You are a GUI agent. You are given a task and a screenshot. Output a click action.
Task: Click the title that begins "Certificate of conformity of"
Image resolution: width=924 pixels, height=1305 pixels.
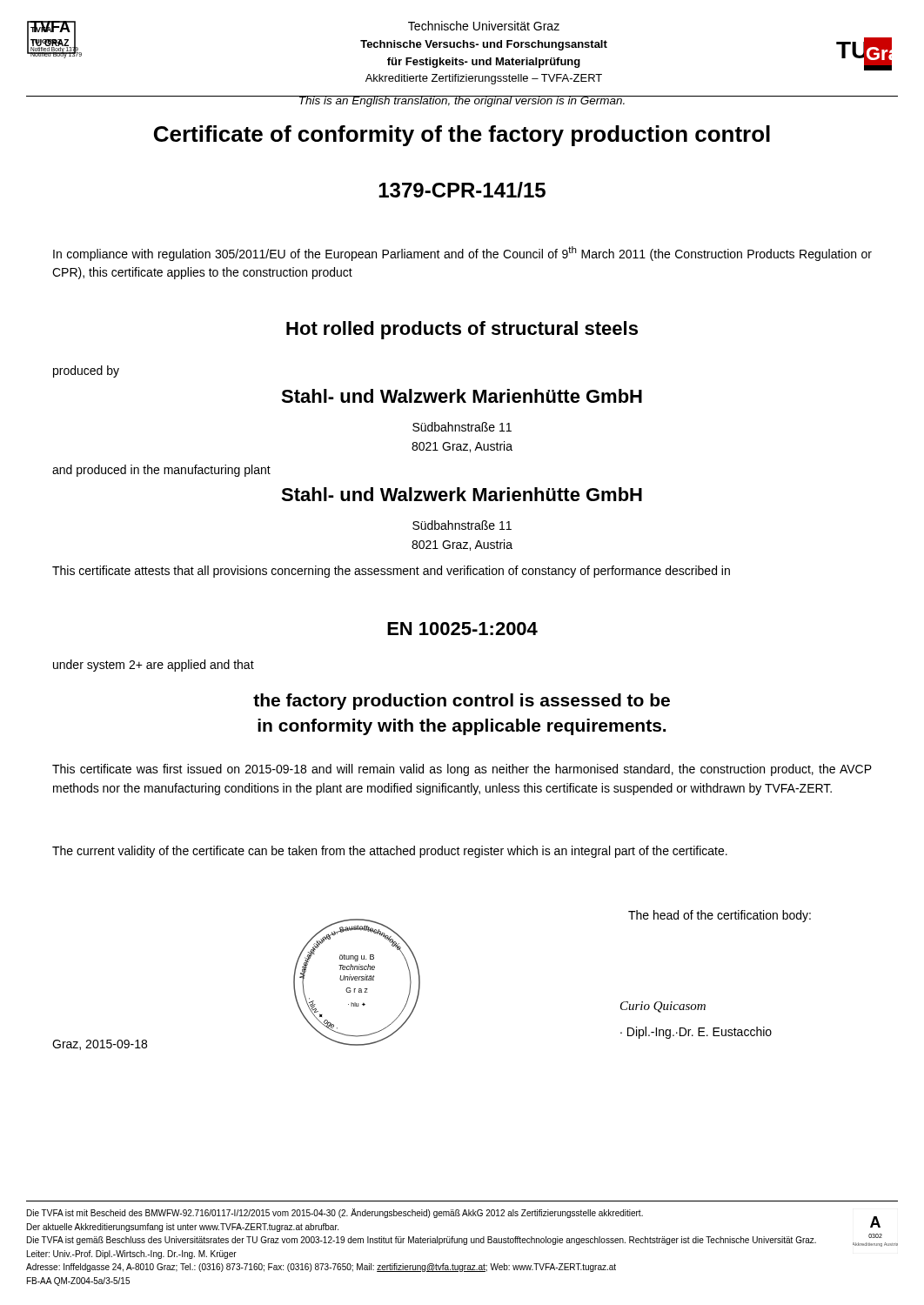coord(462,134)
